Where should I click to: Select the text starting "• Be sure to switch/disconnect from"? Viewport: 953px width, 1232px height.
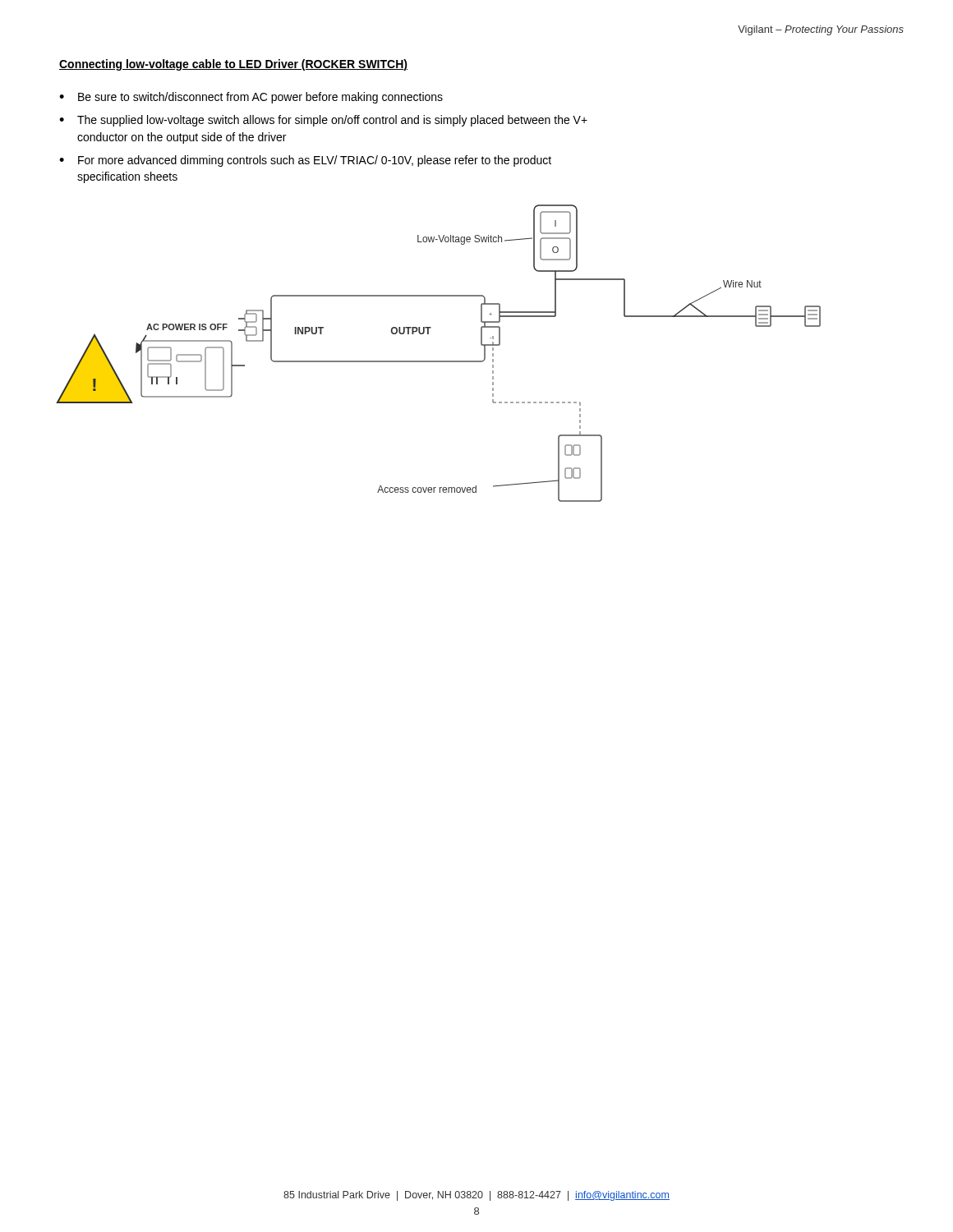click(x=251, y=97)
